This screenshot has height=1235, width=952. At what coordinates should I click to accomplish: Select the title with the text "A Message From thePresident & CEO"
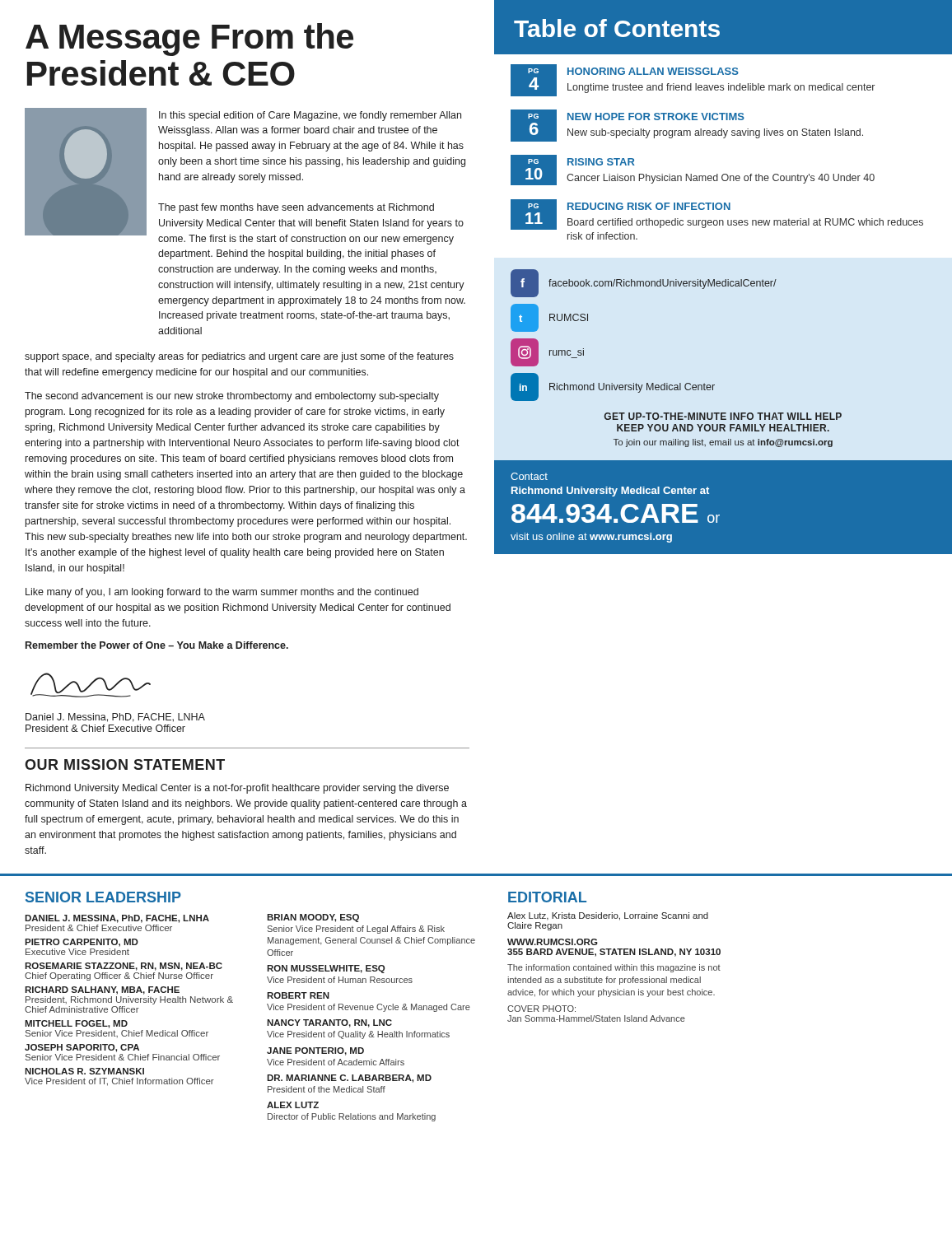247,55
